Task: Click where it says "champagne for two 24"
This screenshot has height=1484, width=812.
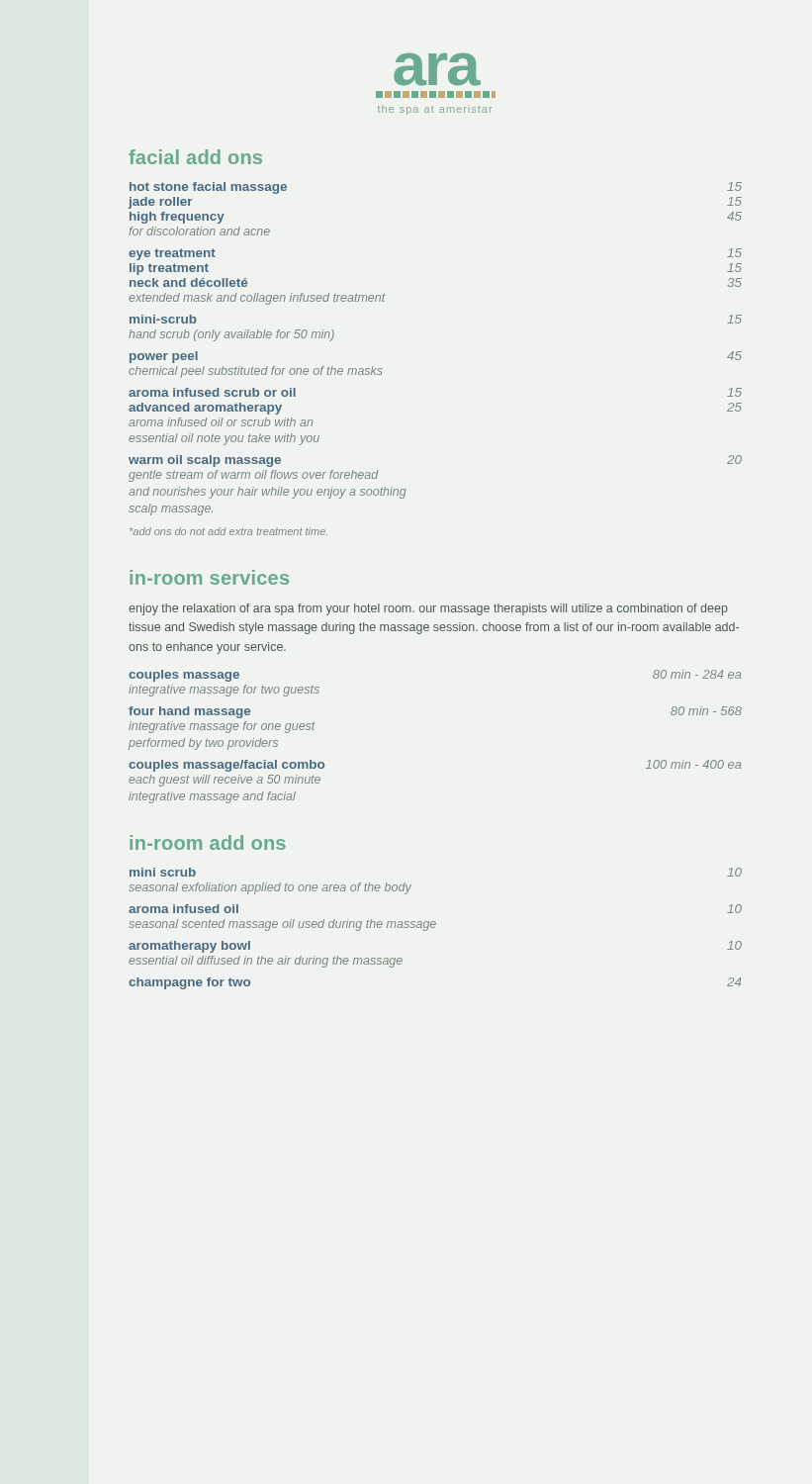Action: click(x=189, y=983)
